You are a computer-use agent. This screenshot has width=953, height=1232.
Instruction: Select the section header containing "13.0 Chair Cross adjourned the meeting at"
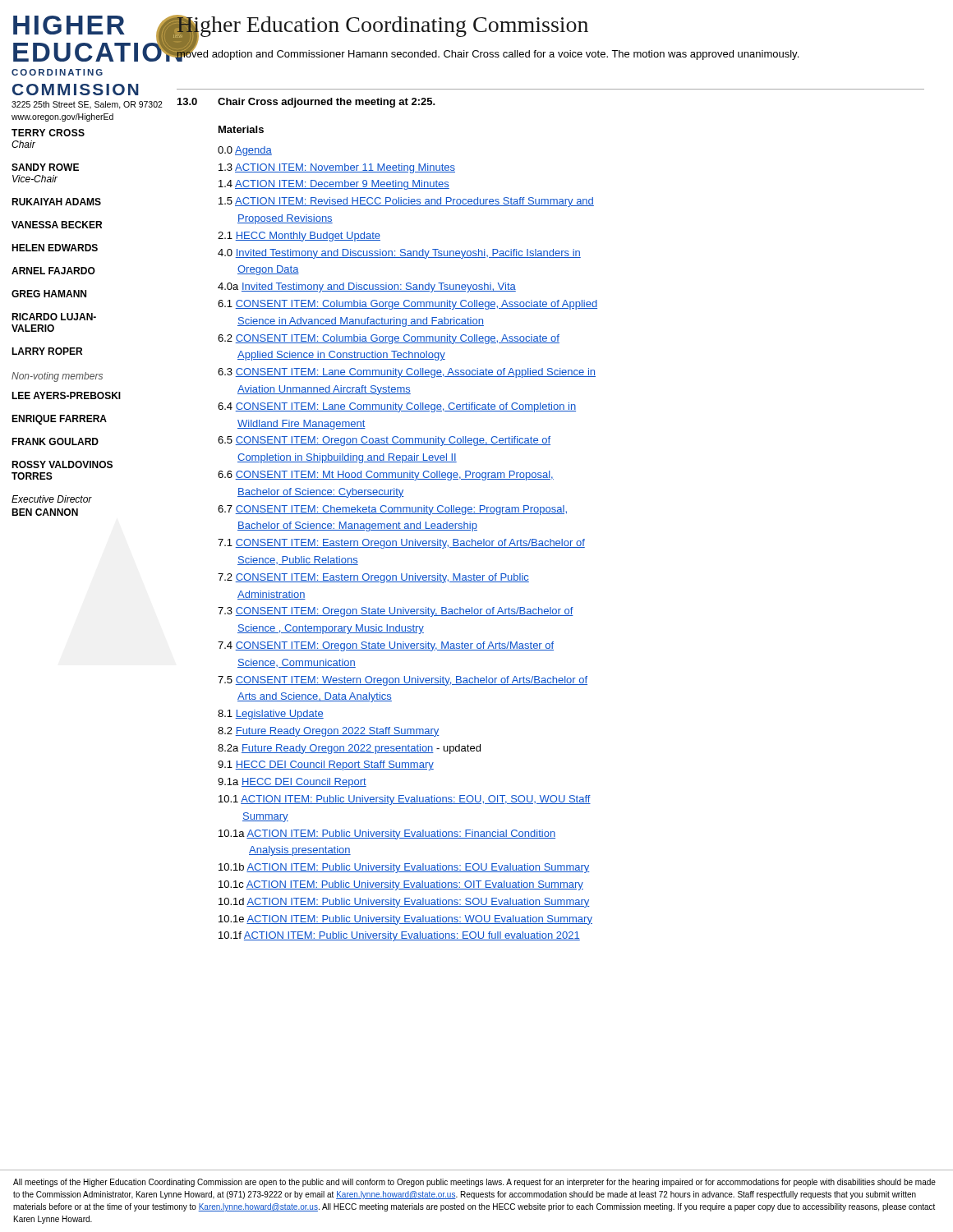(x=306, y=101)
